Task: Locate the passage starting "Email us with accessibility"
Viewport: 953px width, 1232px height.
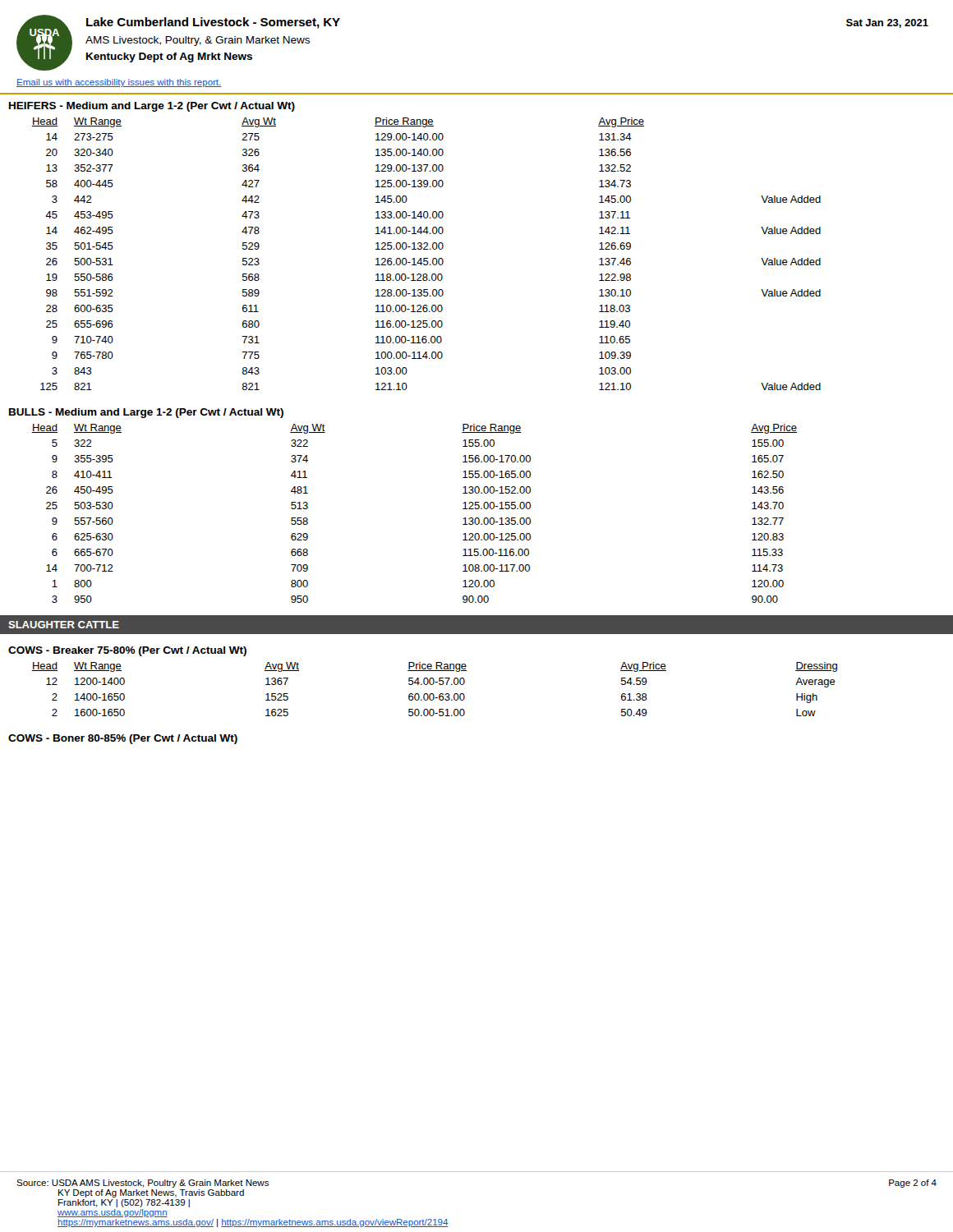Action: pyautogui.click(x=119, y=82)
